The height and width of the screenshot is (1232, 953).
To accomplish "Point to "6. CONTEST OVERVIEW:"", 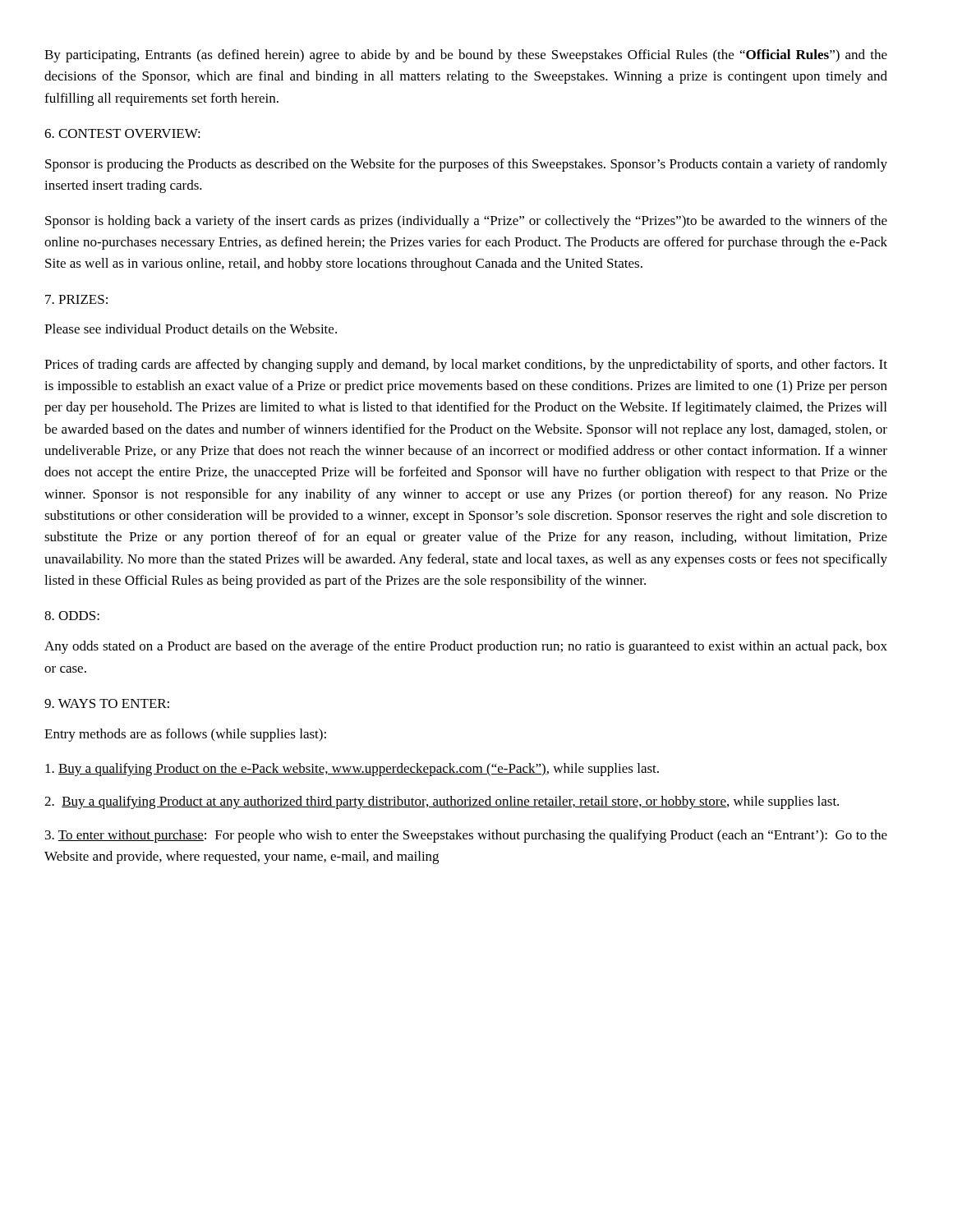I will pyautogui.click(x=123, y=133).
